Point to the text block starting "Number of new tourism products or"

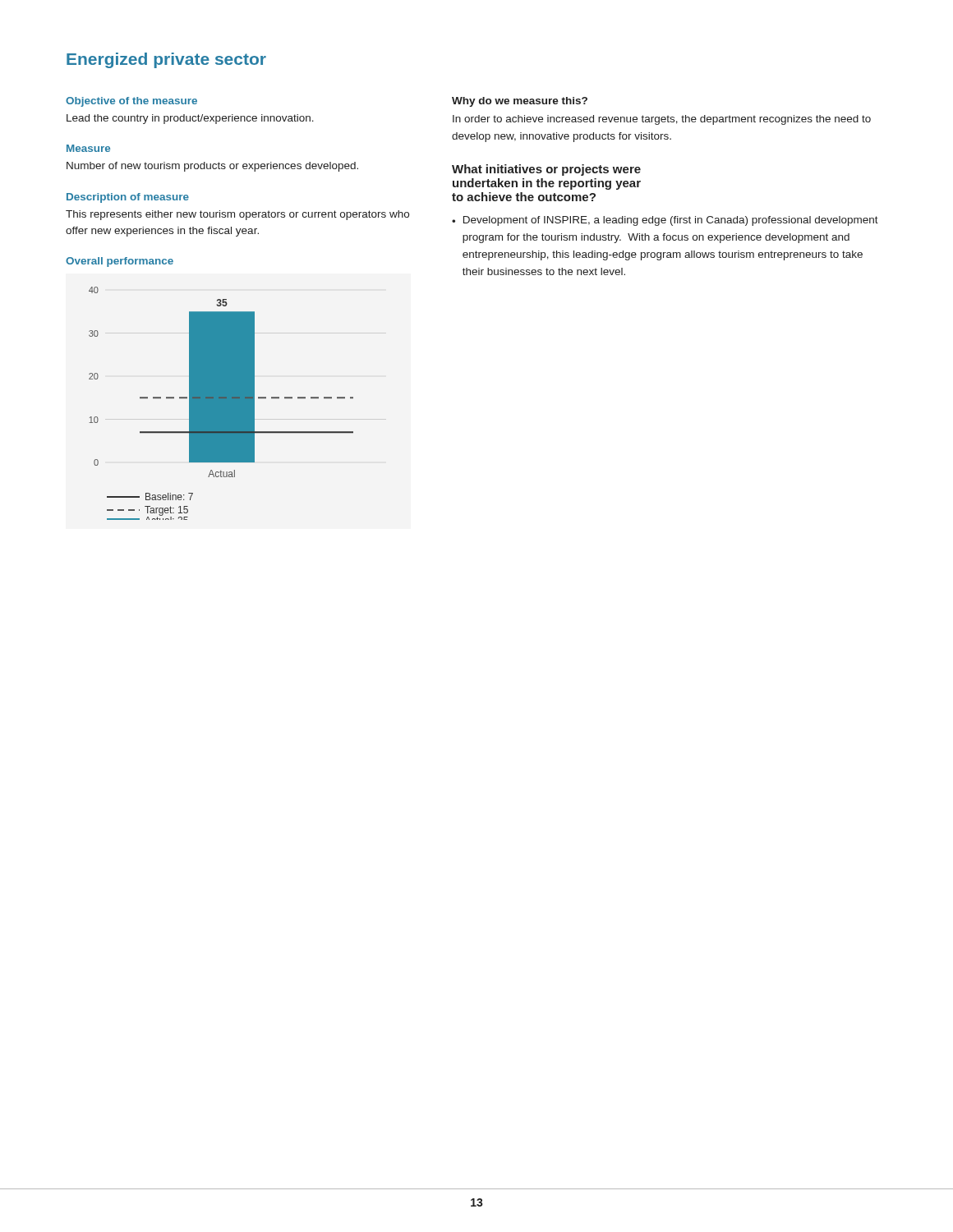pyautogui.click(x=212, y=166)
